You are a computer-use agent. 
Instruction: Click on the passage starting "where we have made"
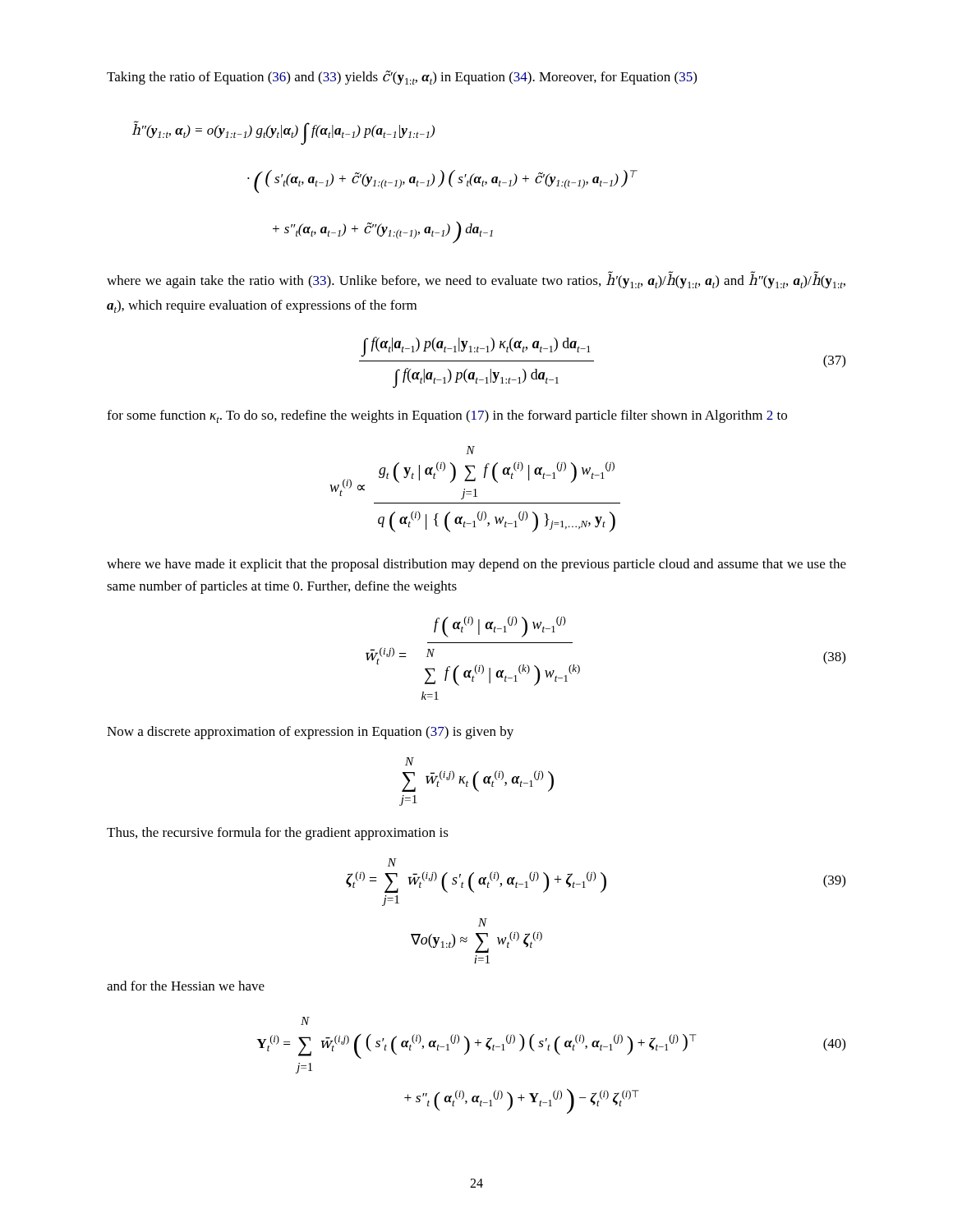point(476,575)
